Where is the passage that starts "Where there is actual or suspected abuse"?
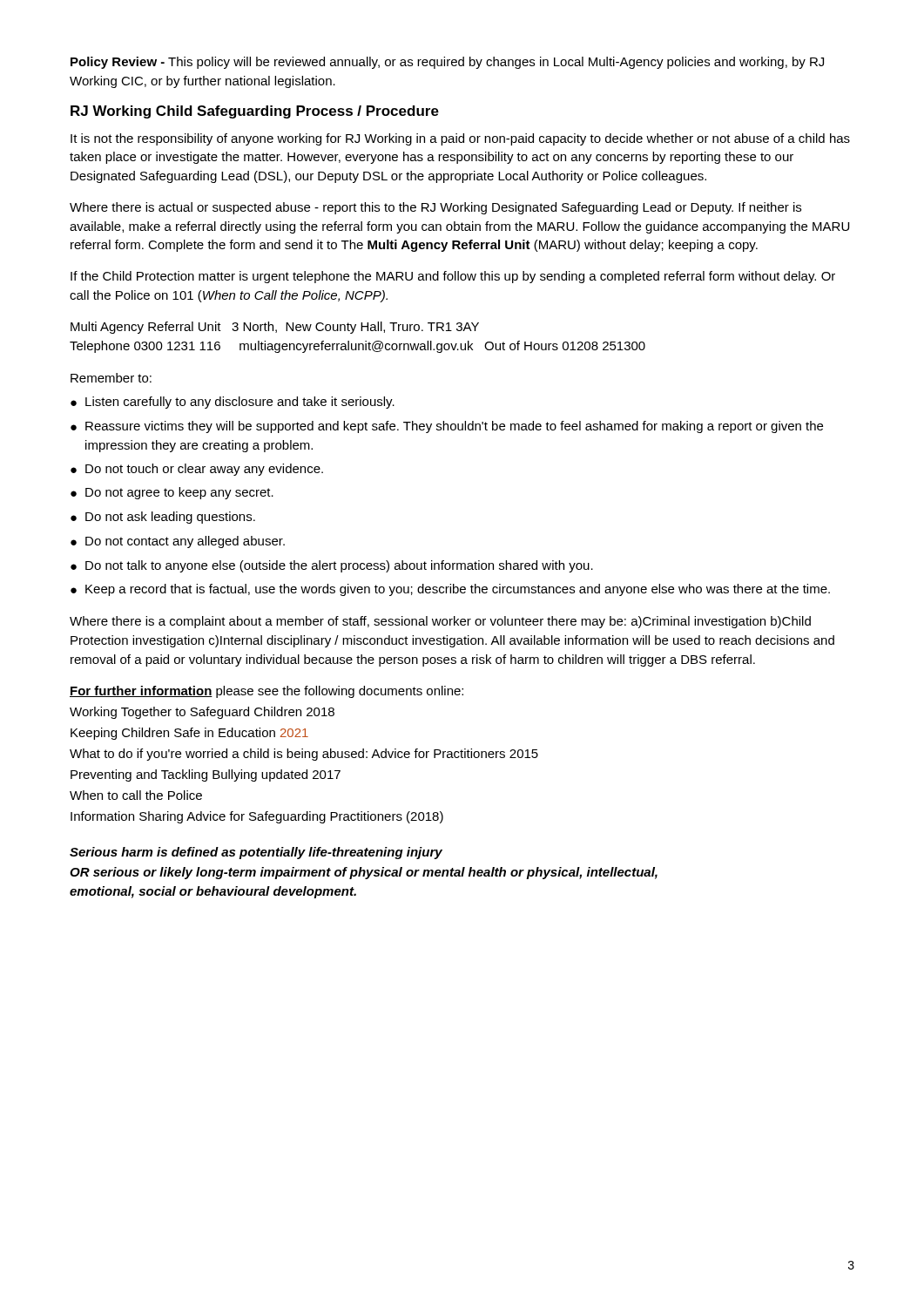 tap(460, 226)
